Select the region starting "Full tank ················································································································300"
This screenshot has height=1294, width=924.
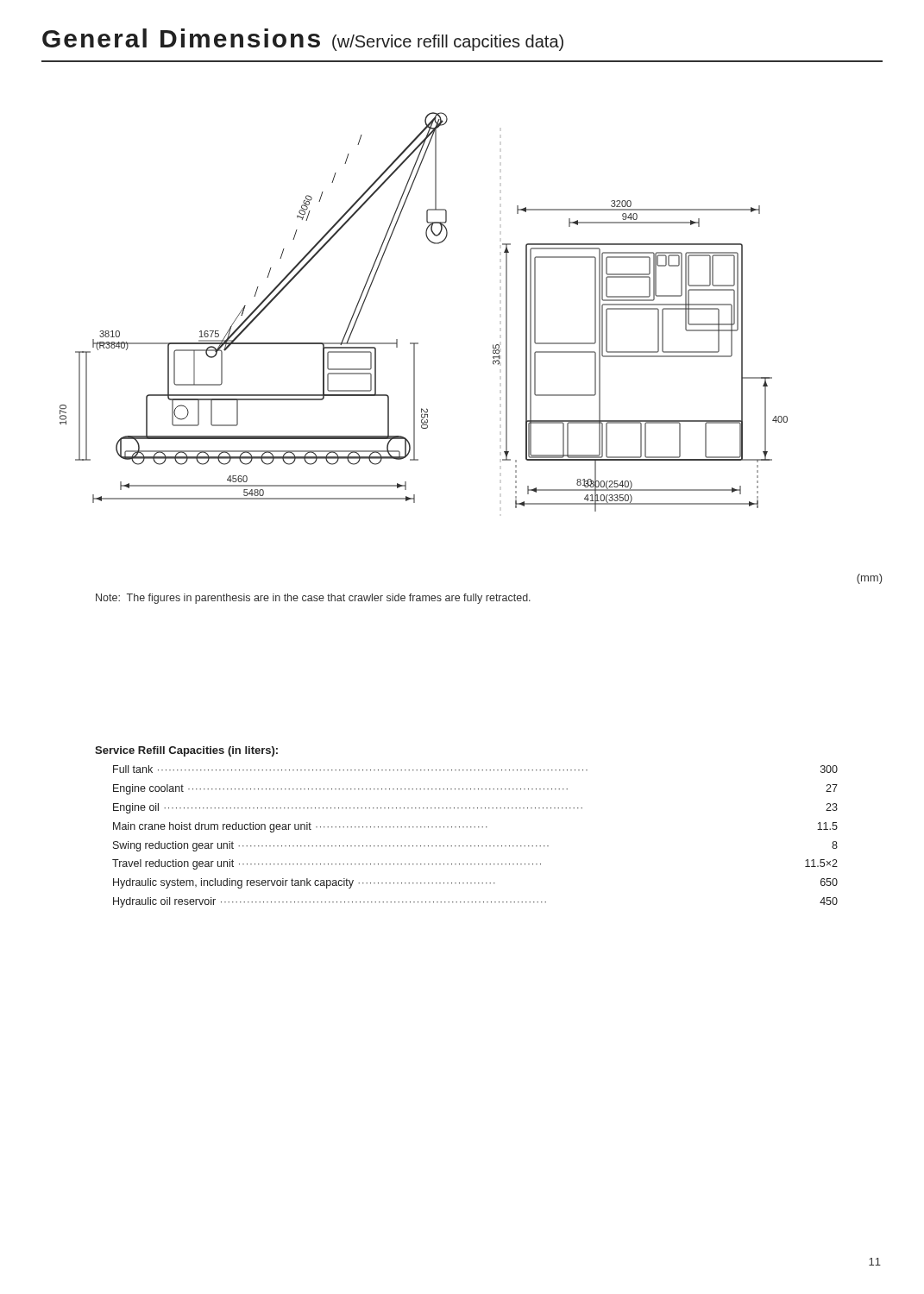point(475,770)
